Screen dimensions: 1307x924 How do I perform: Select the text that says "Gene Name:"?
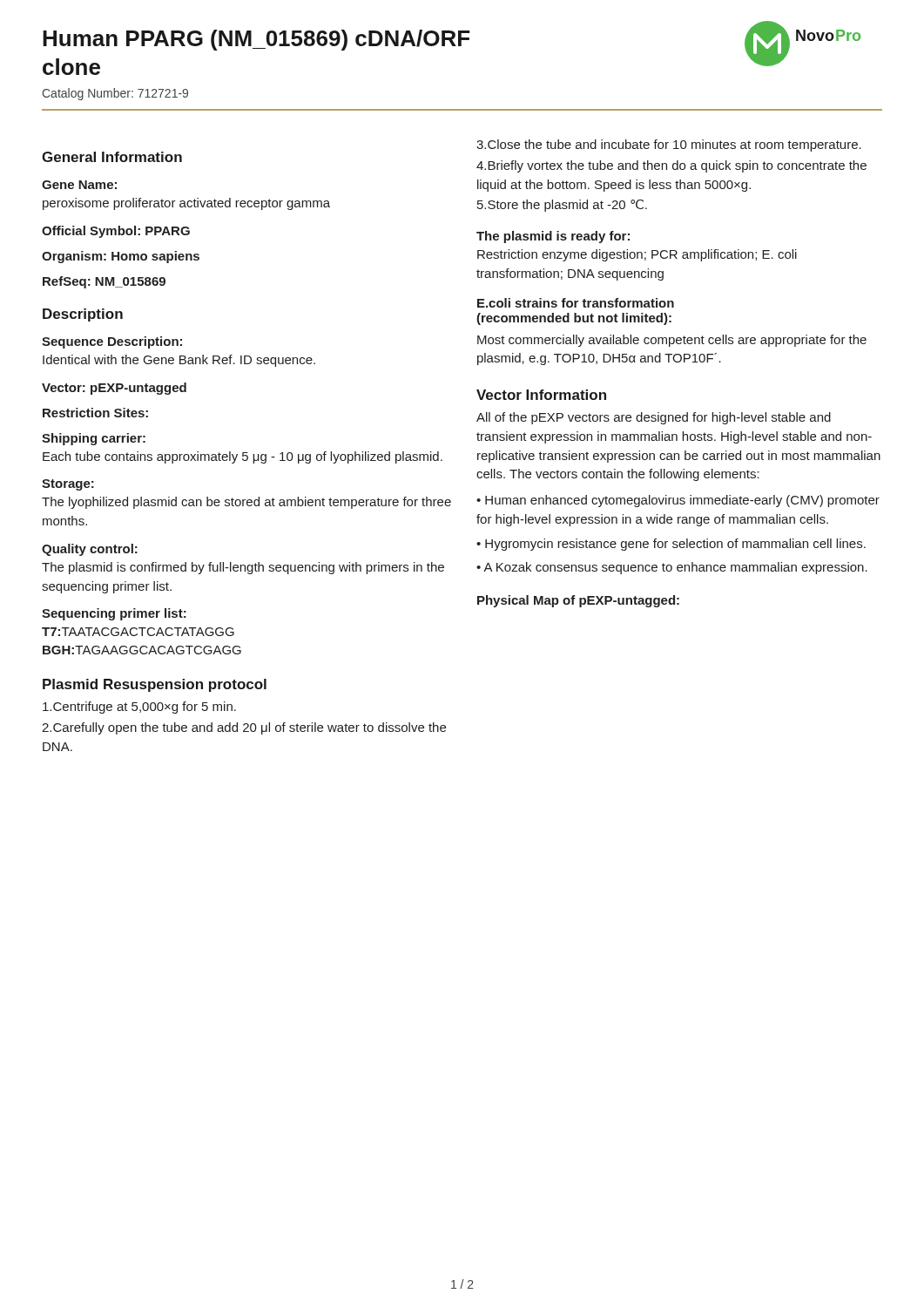[x=80, y=184]
